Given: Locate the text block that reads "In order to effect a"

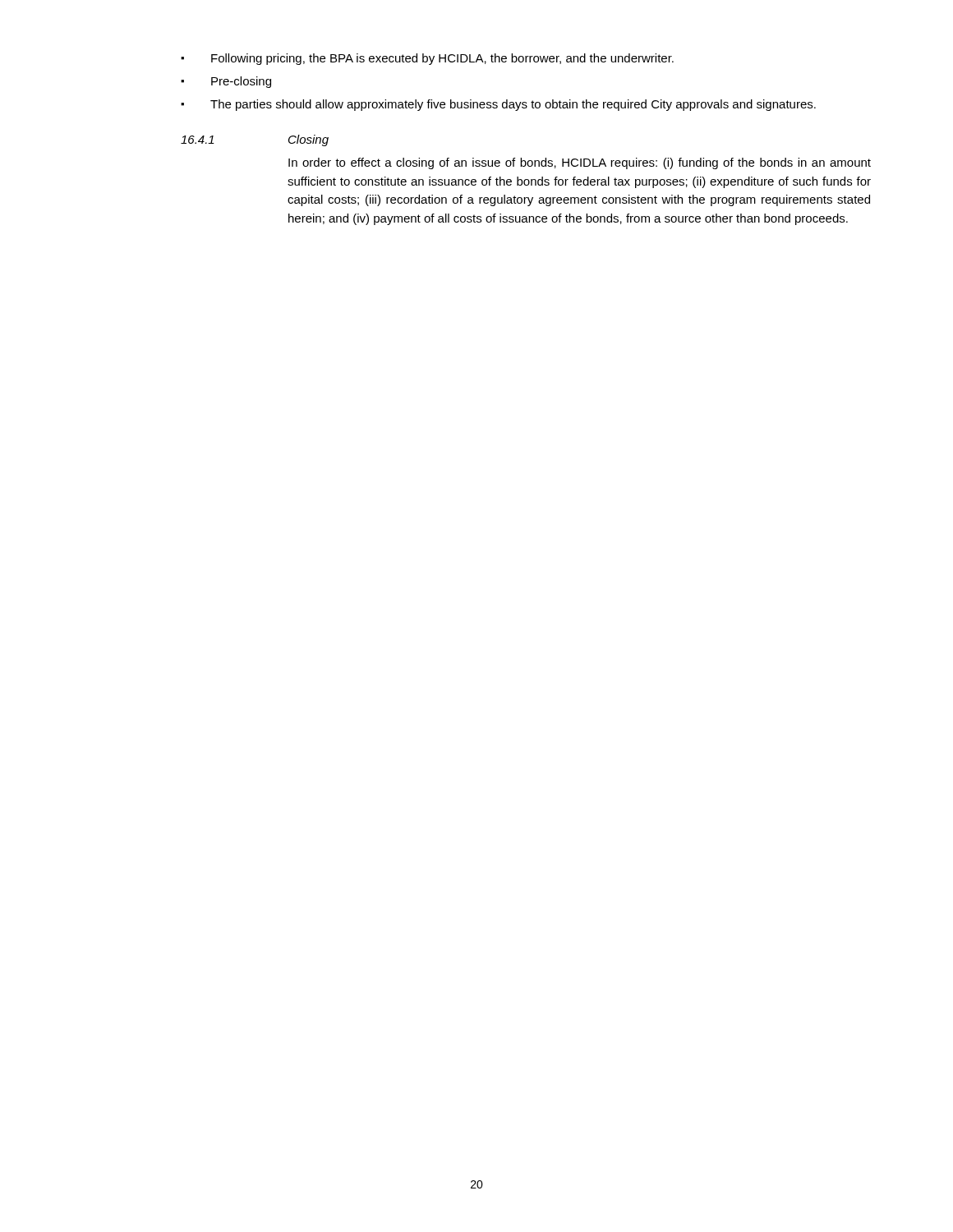Looking at the screenshot, I should pyautogui.click(x=579, y=191).
